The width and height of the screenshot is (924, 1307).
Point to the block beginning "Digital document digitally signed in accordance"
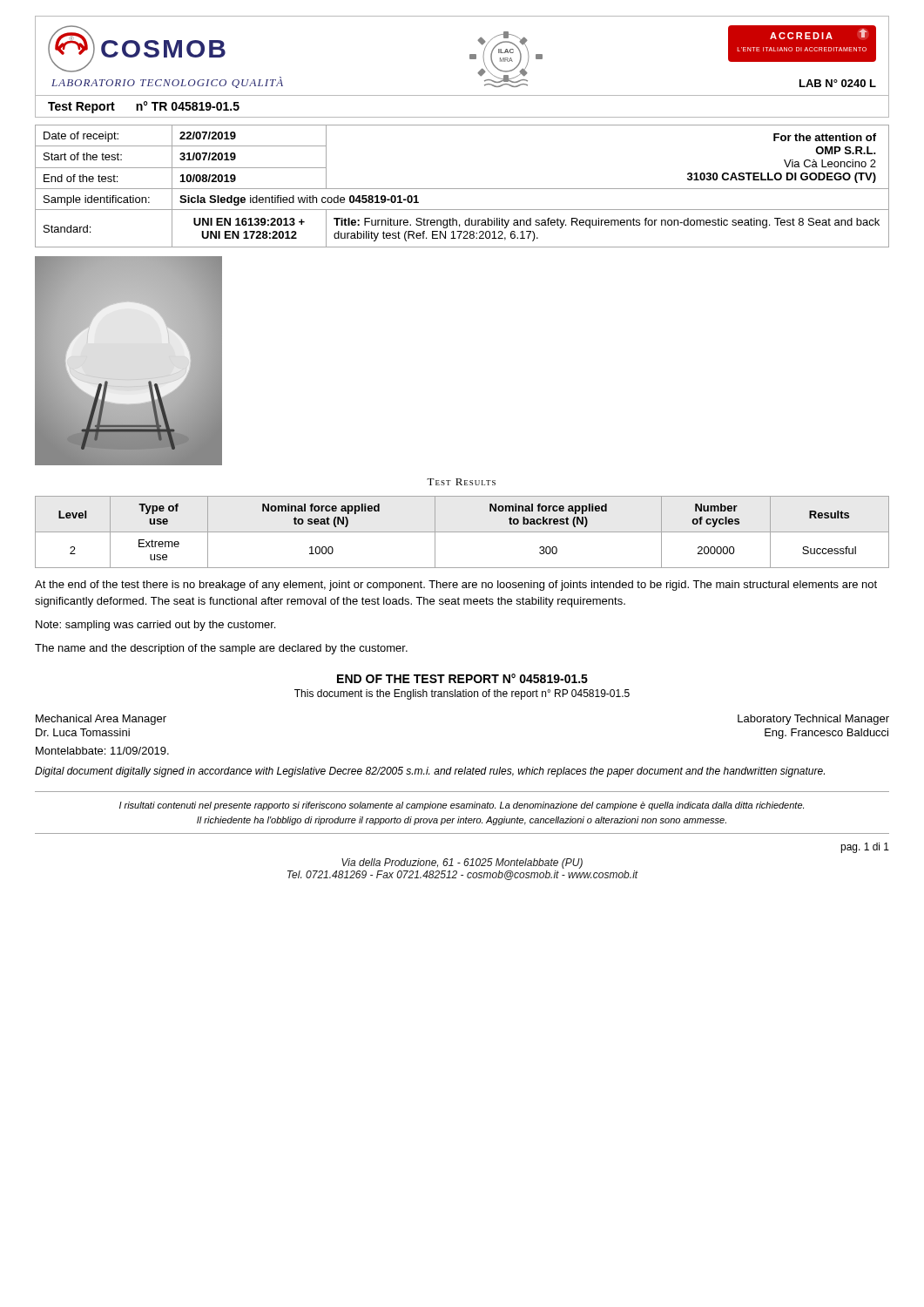click(430, 771)
